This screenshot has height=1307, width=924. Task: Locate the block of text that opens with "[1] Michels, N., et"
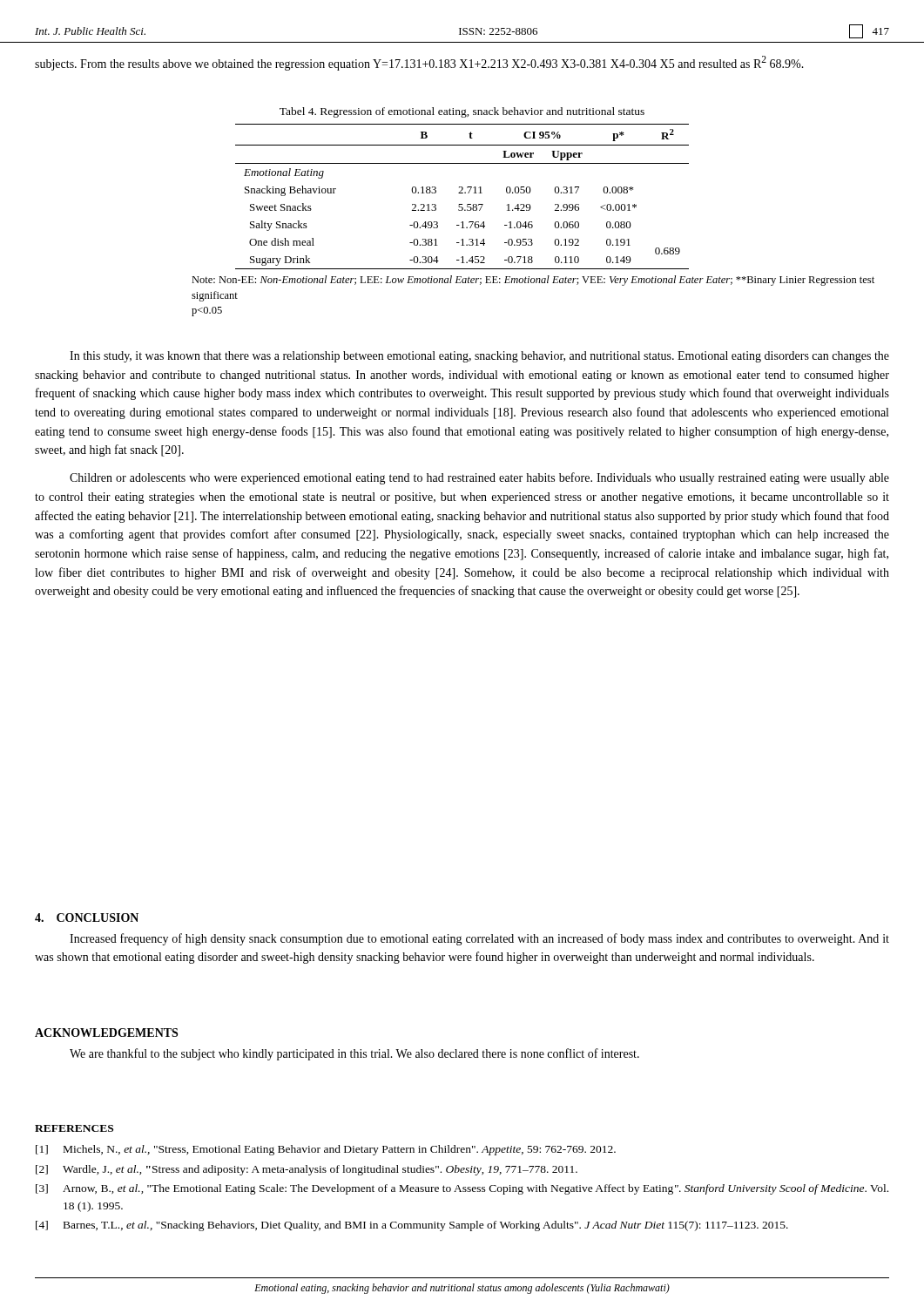326,1150
